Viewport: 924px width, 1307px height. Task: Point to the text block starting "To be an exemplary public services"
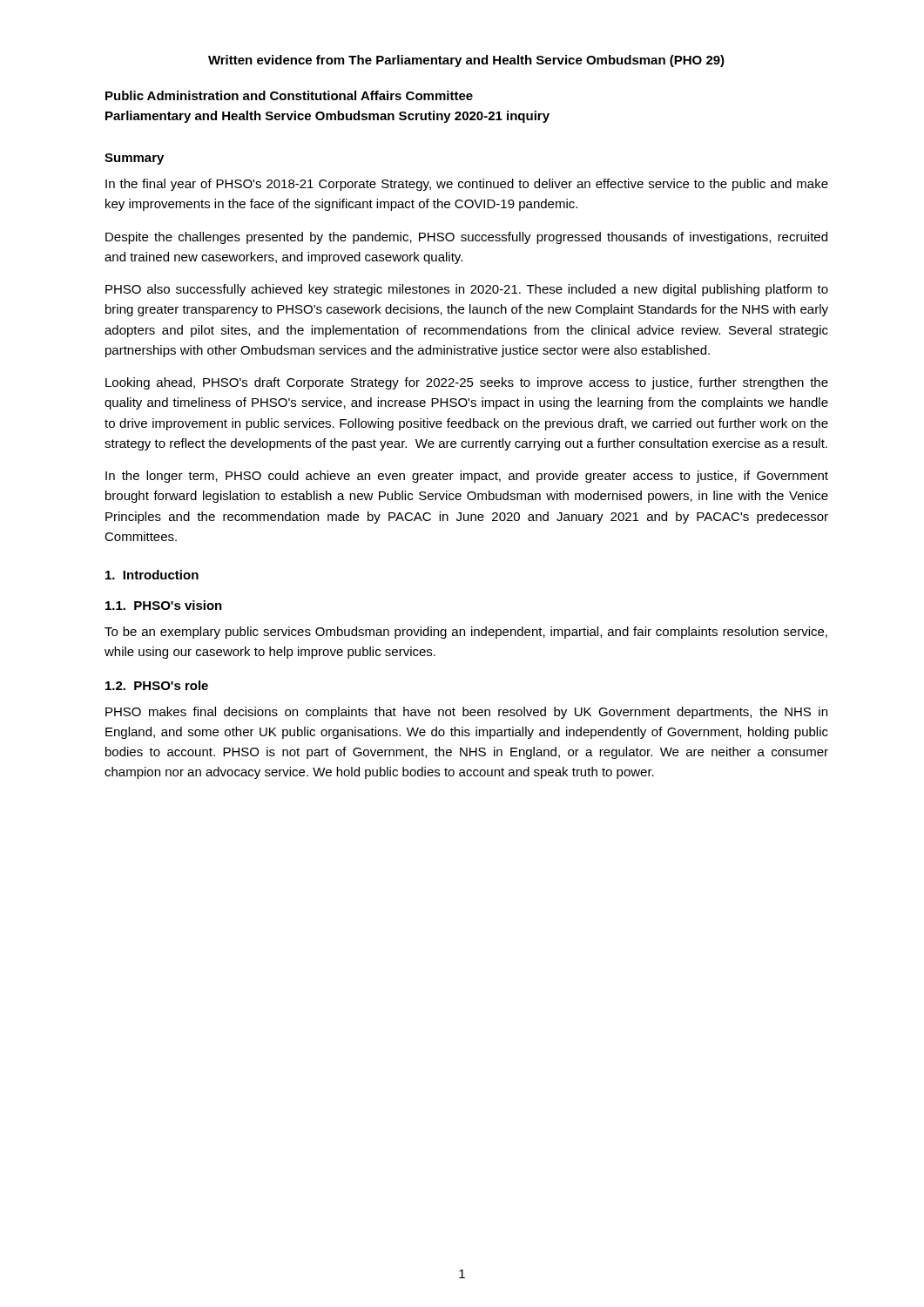coord(466,641)
